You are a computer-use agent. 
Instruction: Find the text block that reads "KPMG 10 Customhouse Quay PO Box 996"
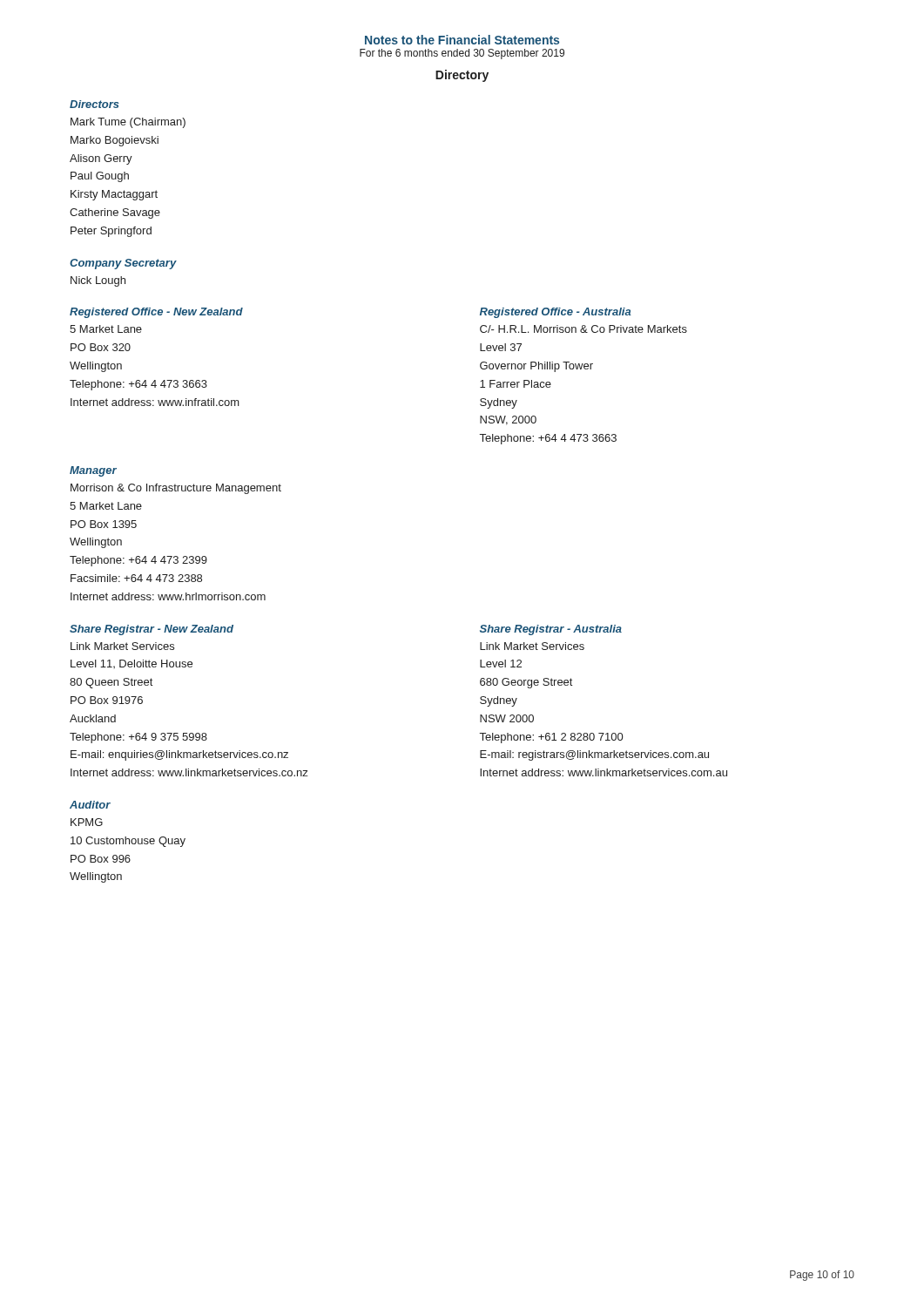pos(87,822)
